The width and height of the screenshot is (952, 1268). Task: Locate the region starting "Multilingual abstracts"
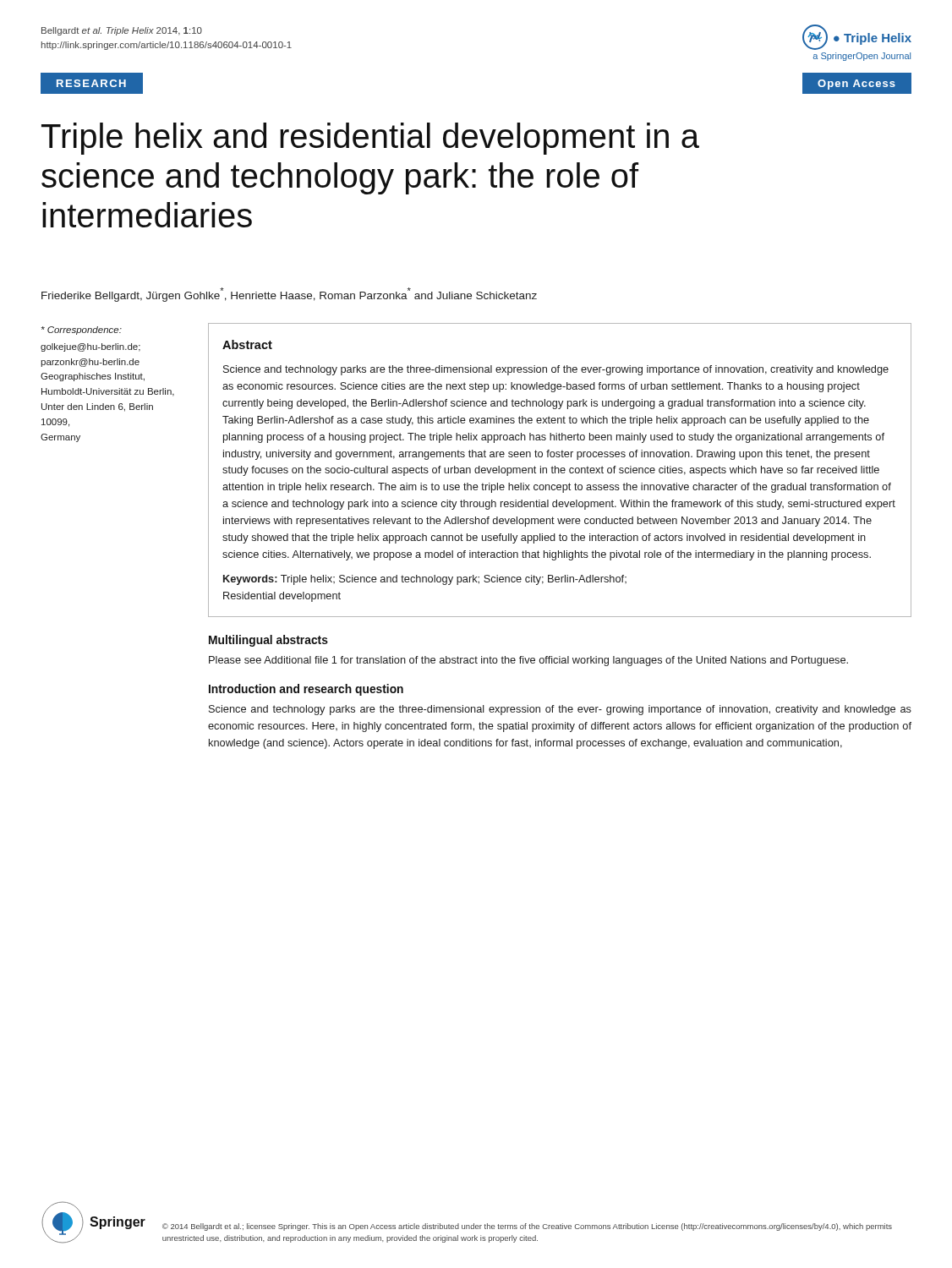point(268,640)
